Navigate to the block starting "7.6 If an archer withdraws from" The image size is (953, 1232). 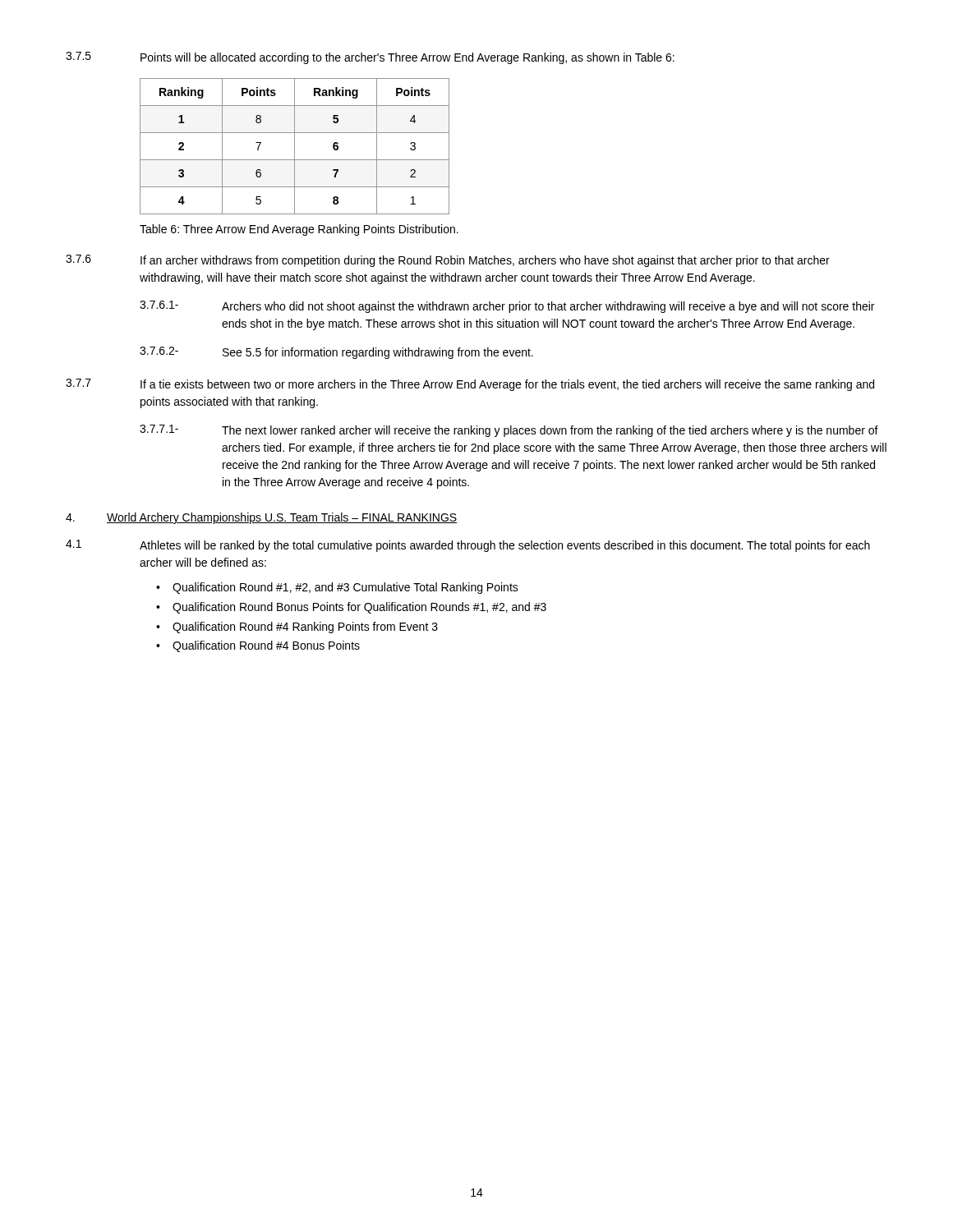point(476,269)
